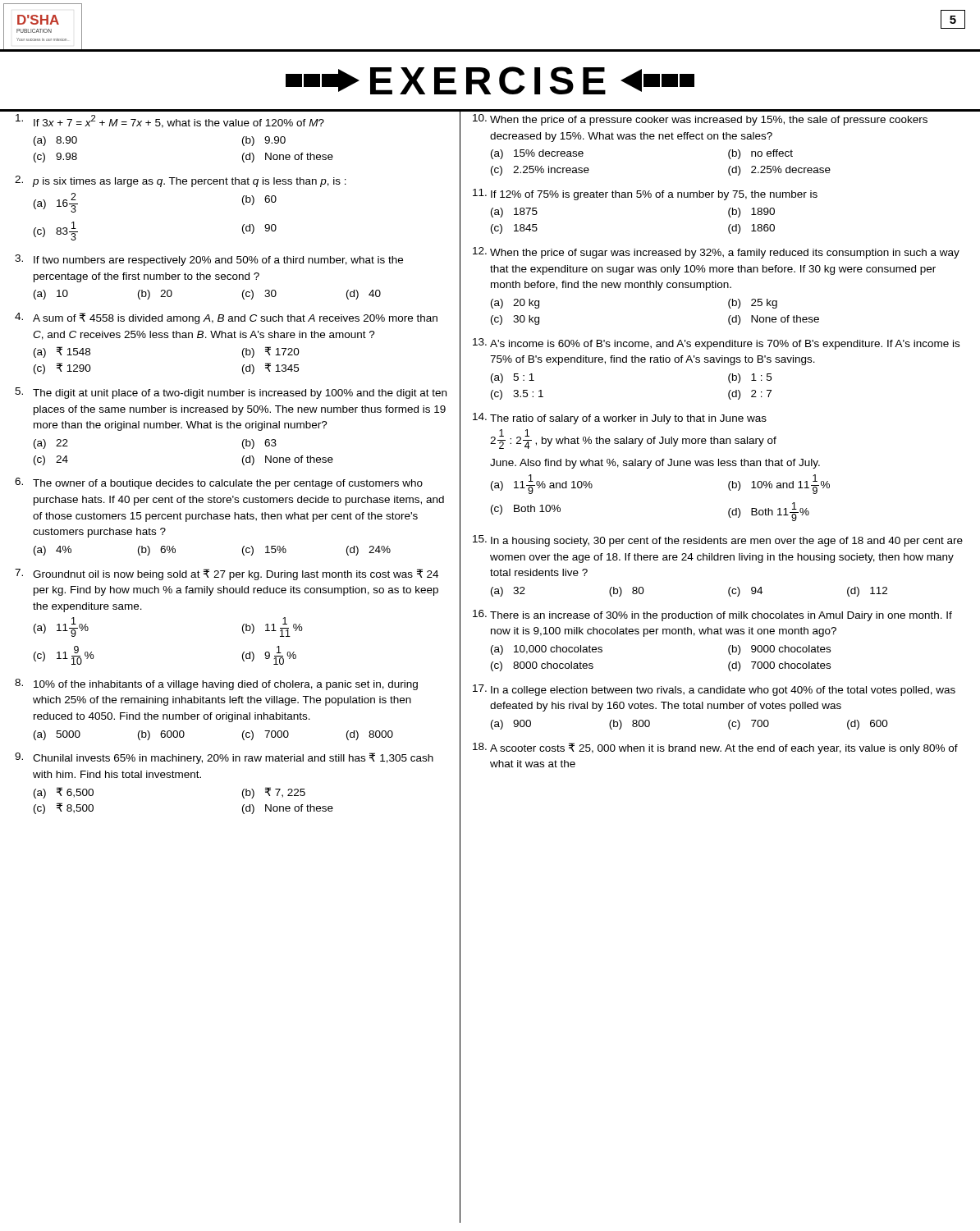Select the title

tap(490, 80)
